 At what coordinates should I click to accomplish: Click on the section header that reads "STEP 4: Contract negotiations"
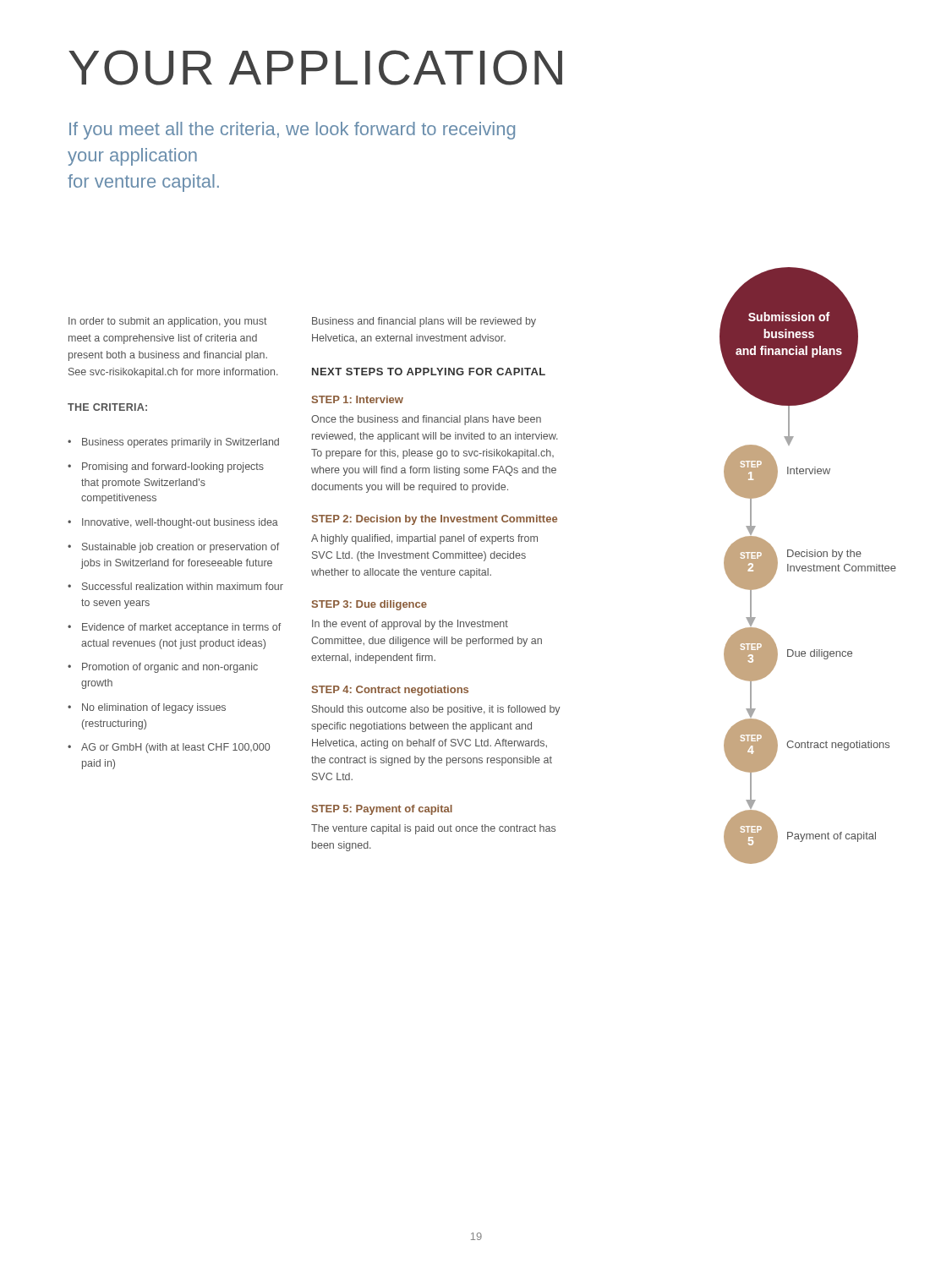coord(437,689)
